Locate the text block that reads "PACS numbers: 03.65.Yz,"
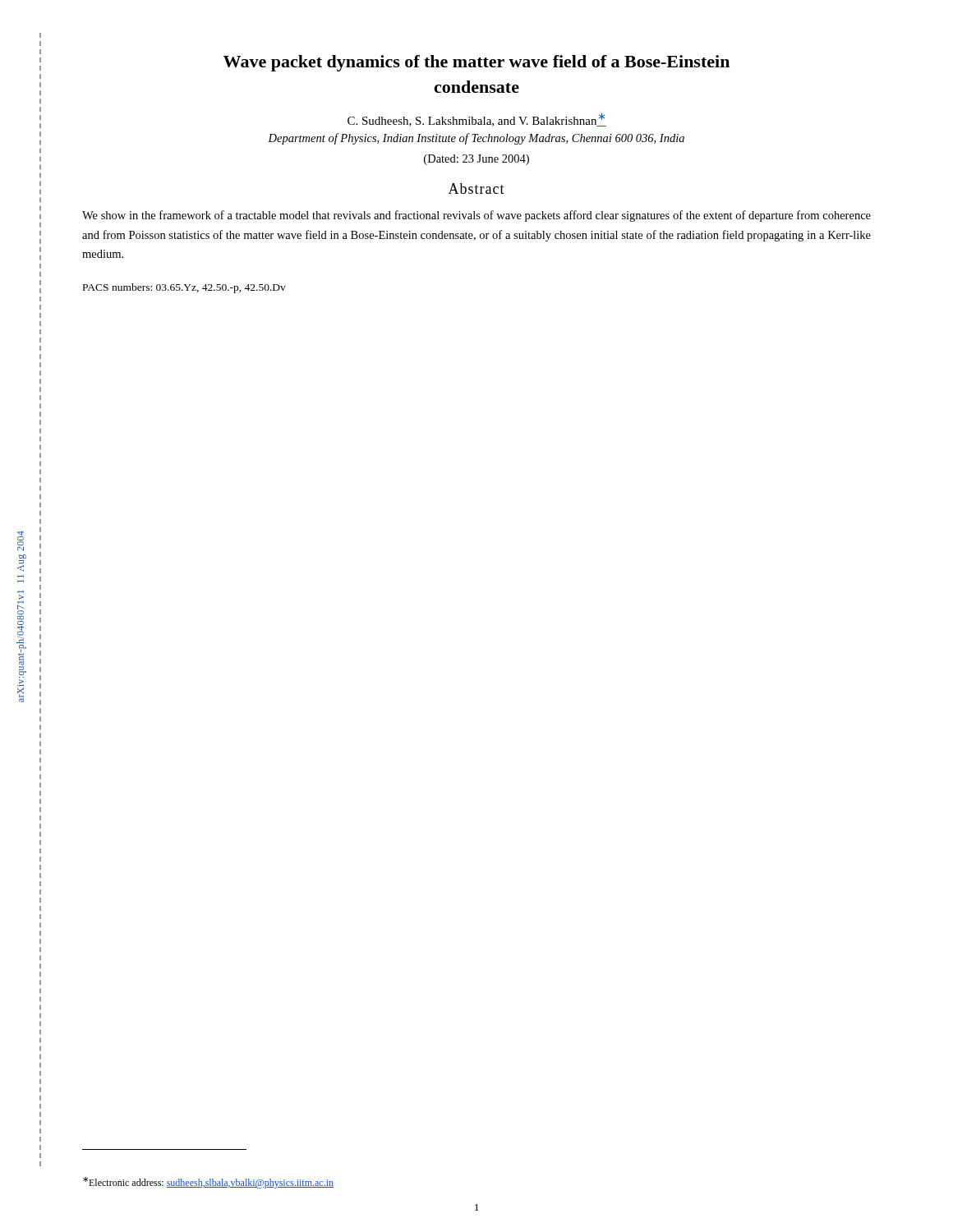Viewport: 953px width, 1232px height. 184,287
